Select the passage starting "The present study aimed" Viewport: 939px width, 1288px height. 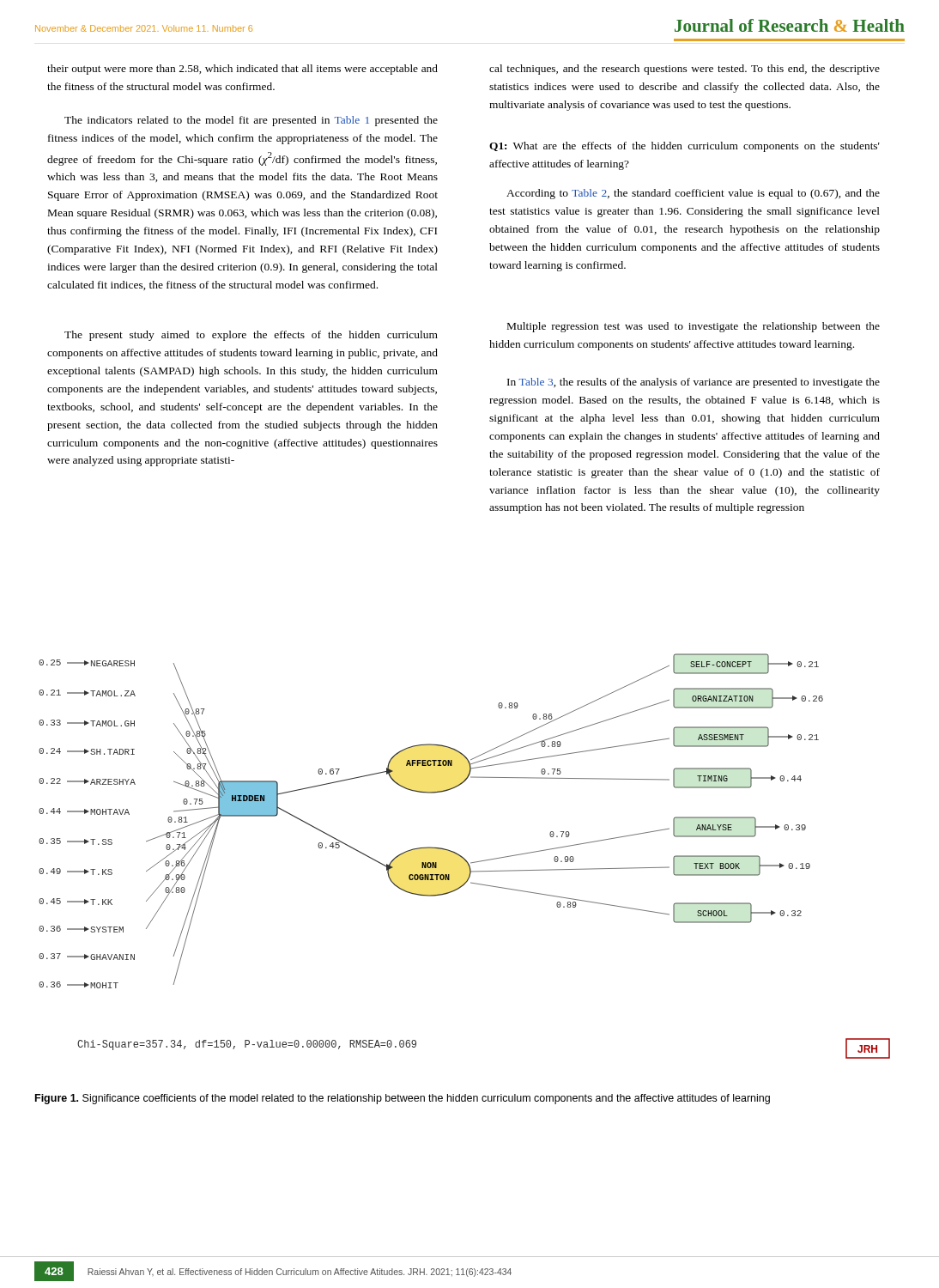pos(242,398)
